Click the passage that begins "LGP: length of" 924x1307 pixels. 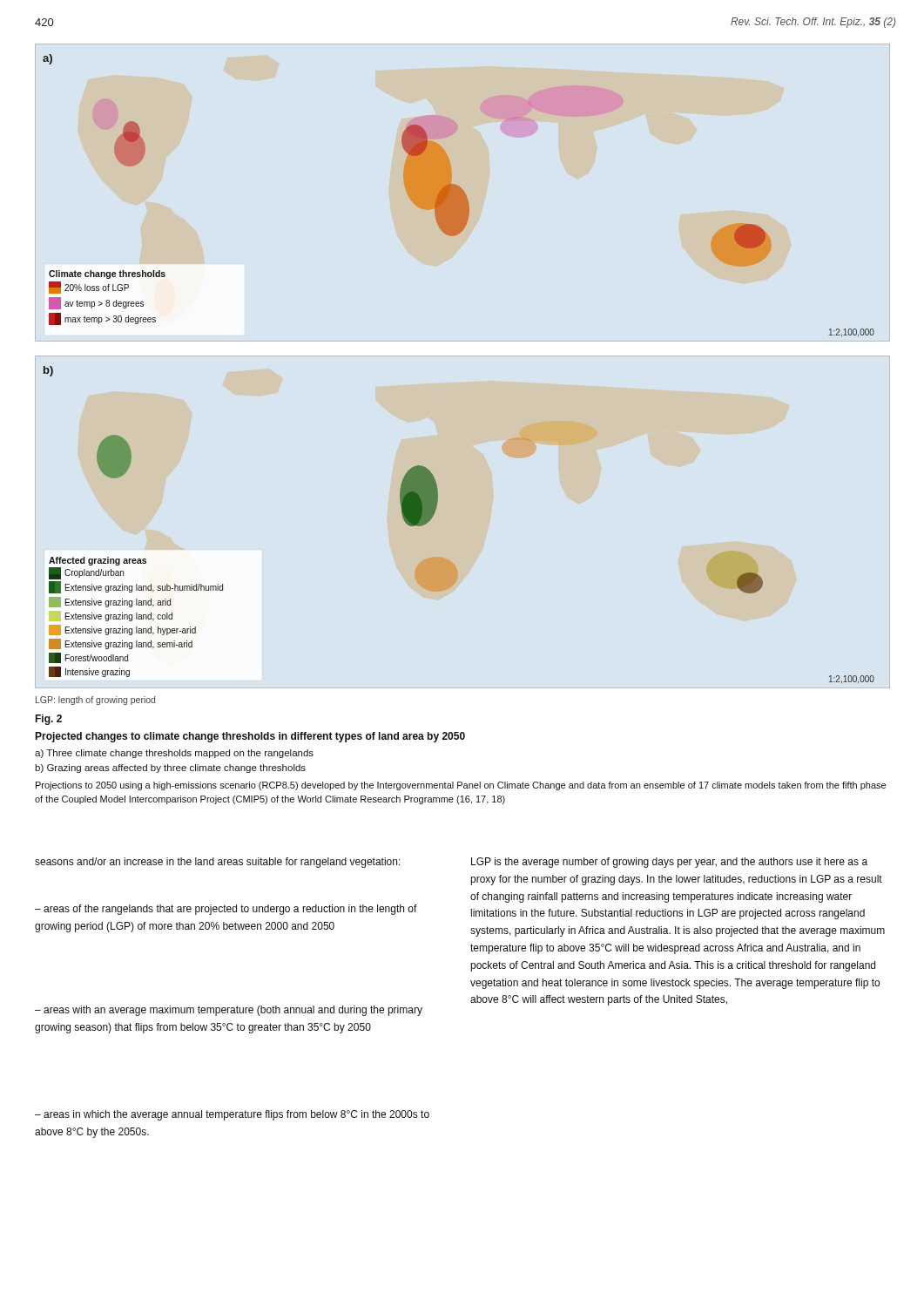(95, 700)
